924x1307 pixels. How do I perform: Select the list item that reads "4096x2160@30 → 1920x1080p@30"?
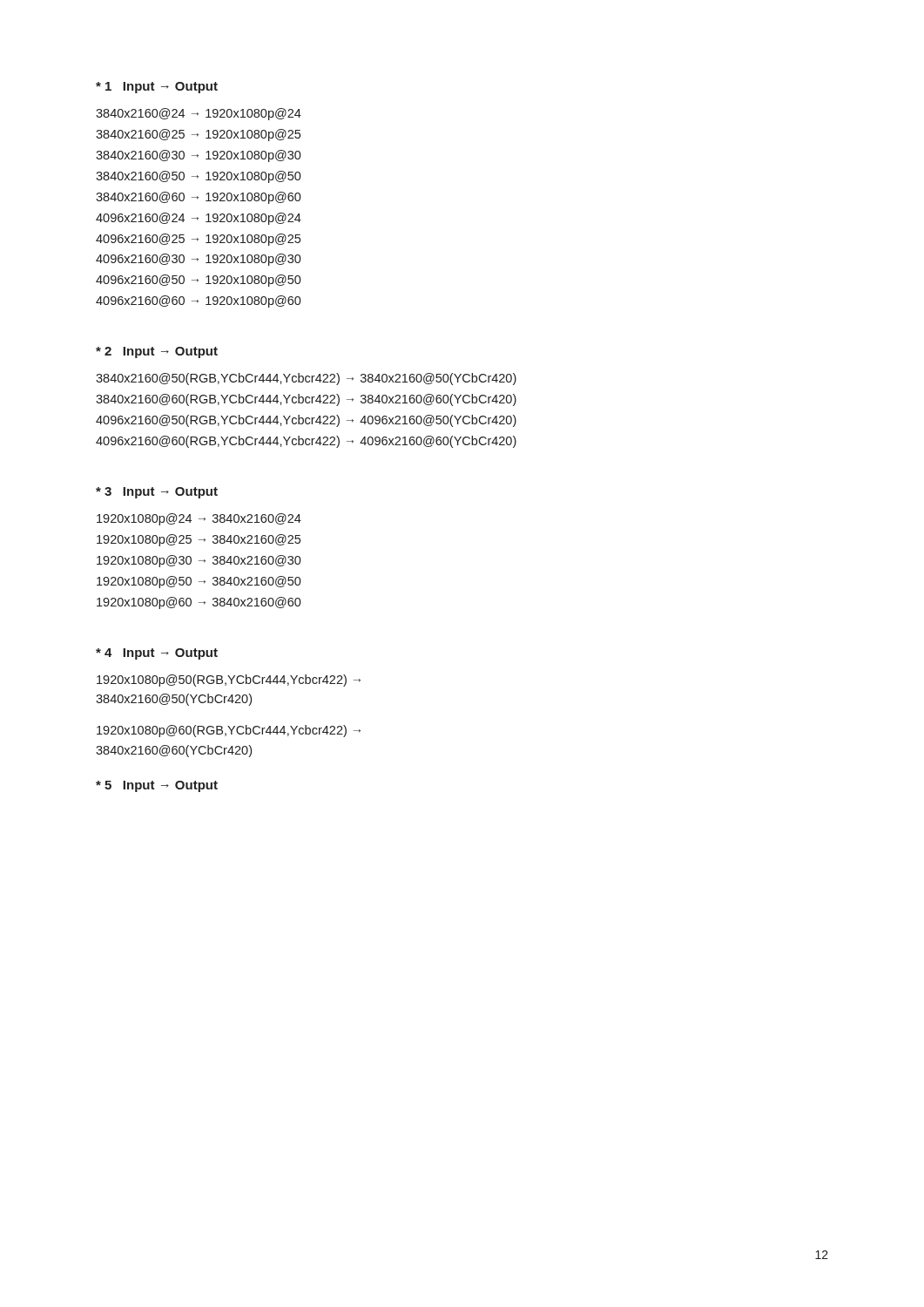coord(199,259)
